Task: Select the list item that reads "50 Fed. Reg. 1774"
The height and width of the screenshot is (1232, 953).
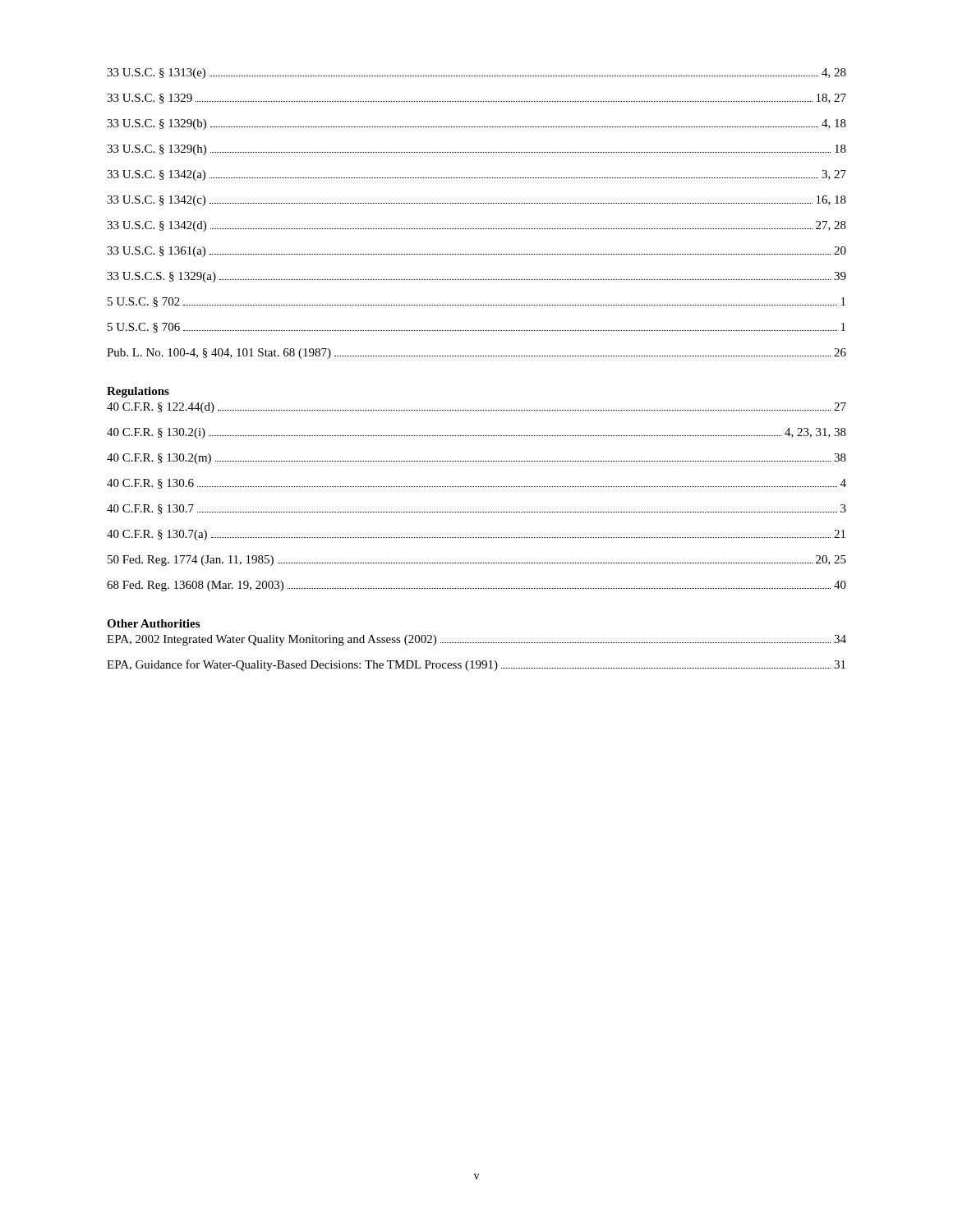Action: 476,560
